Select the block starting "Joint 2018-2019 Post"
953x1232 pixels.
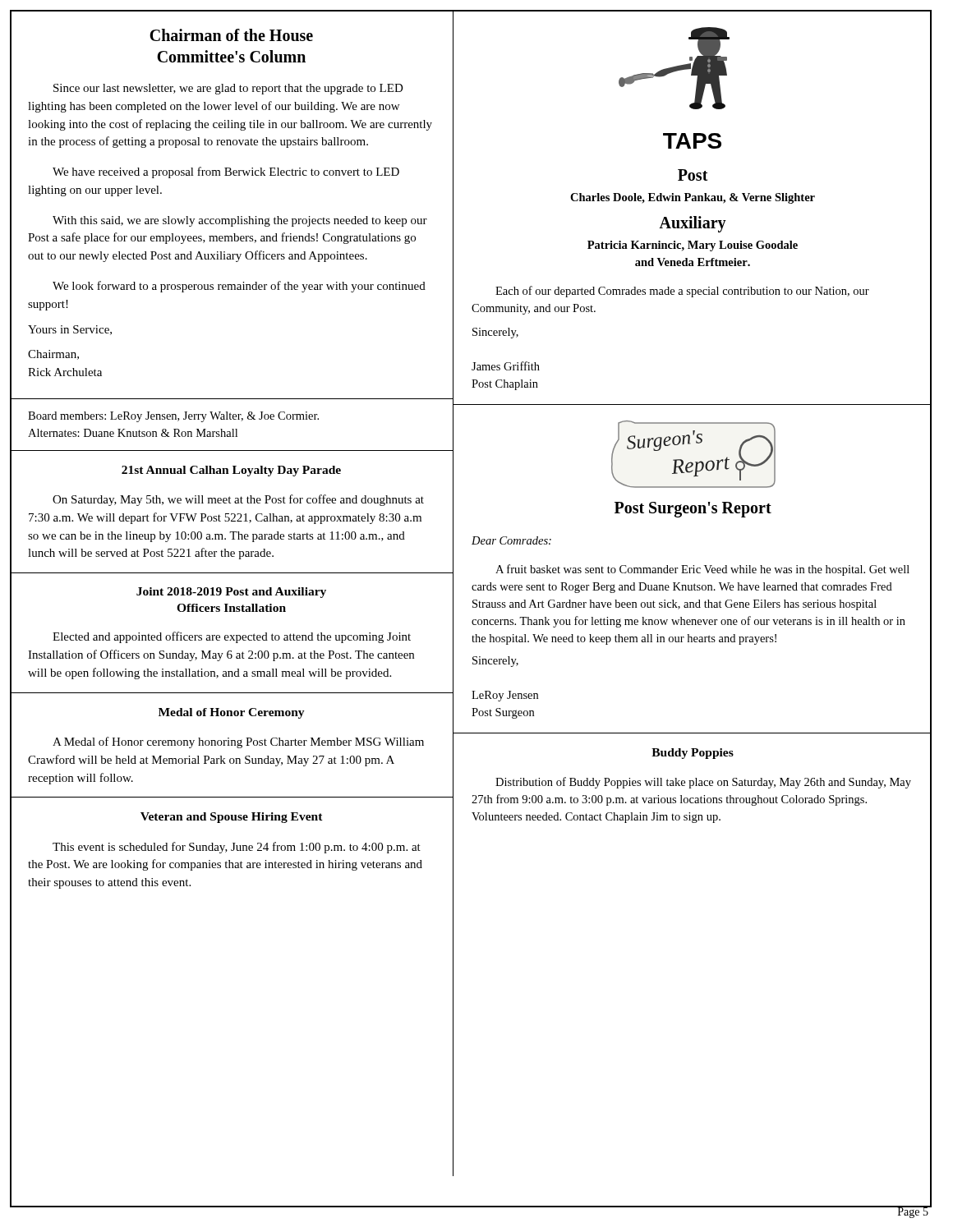231,599
